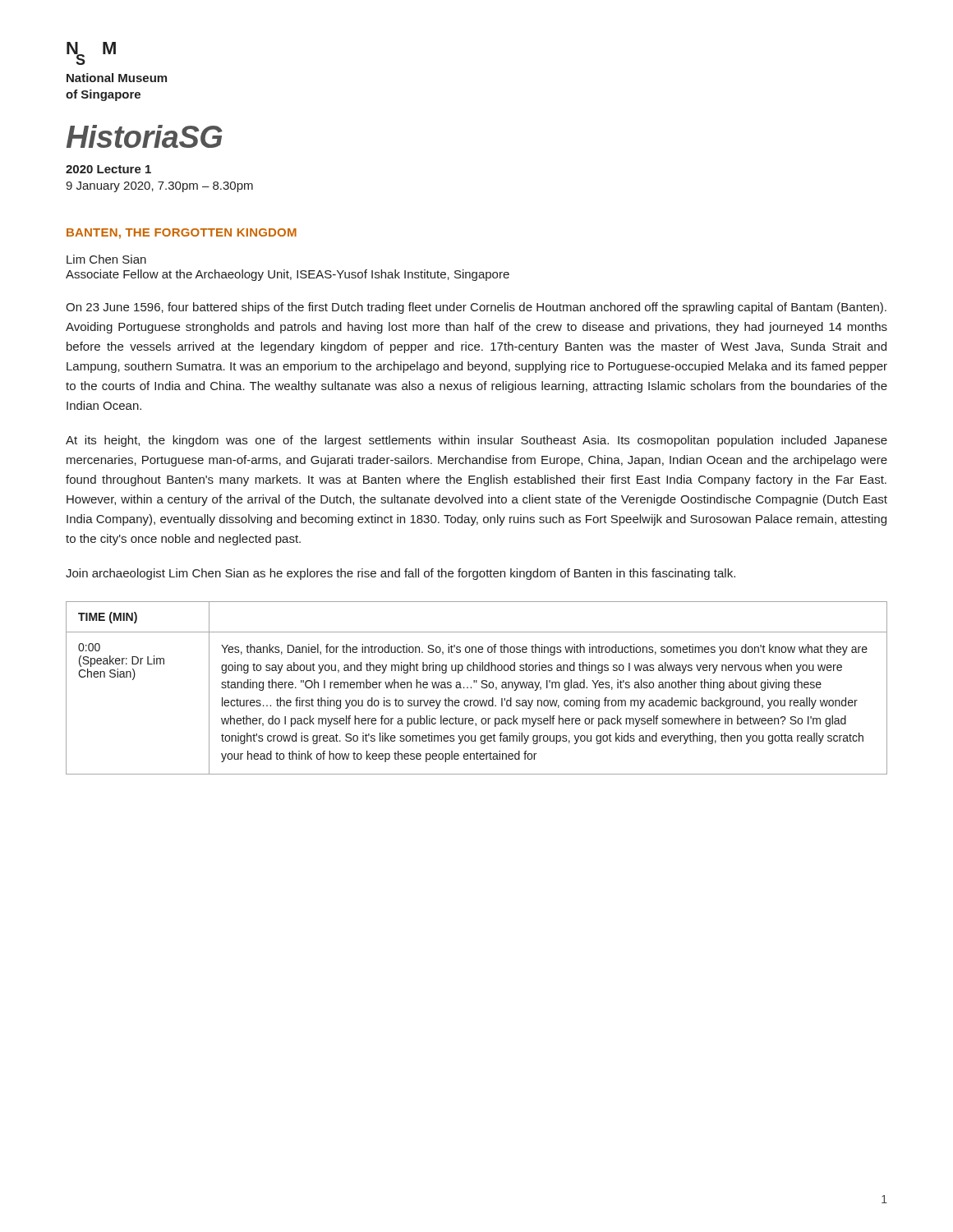Locate the text block that says "At its height, the kingdom was"
Screen dimensions: 1232x953
point(476,489)
